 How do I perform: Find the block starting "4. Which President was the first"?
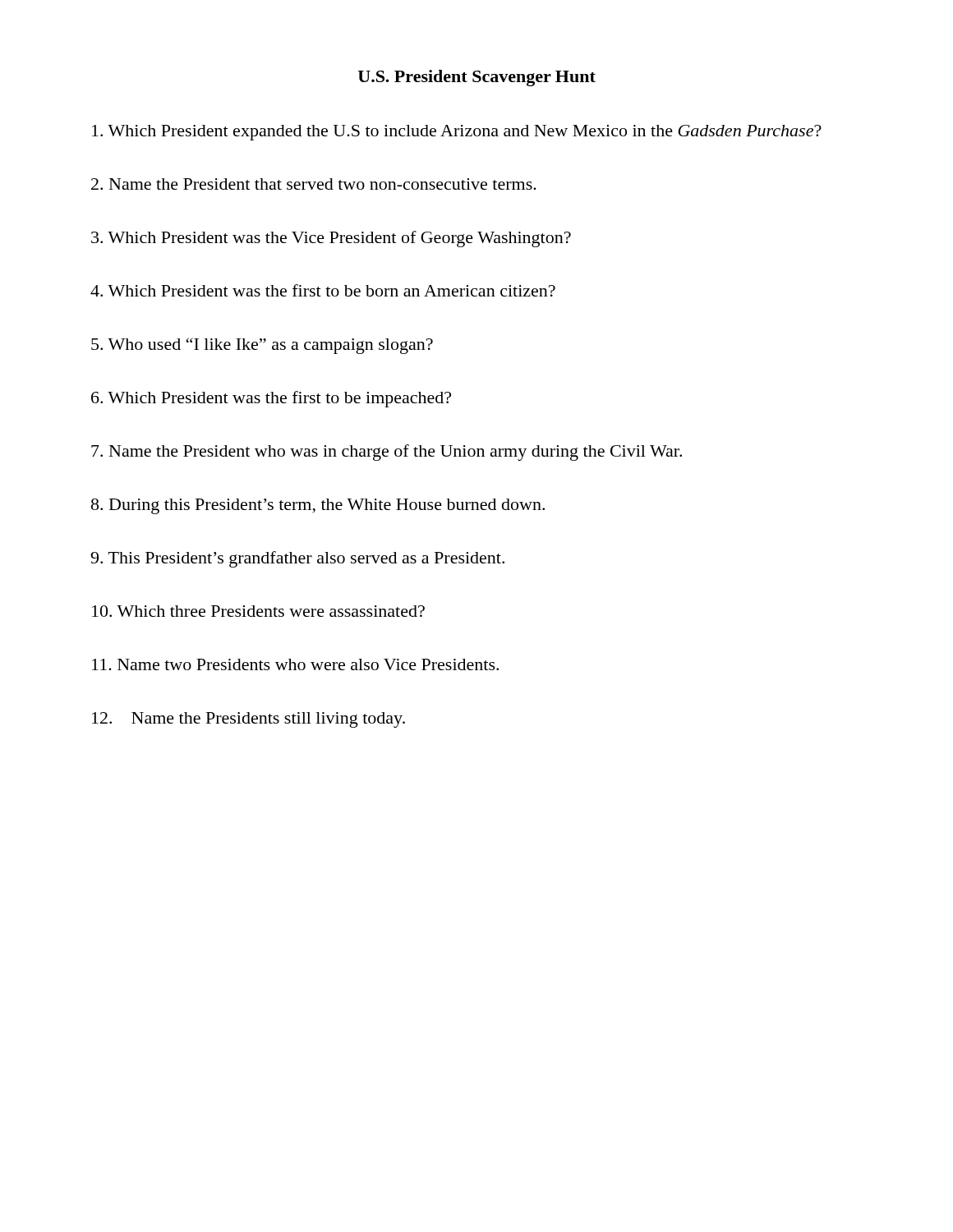(x=323, y=290)
